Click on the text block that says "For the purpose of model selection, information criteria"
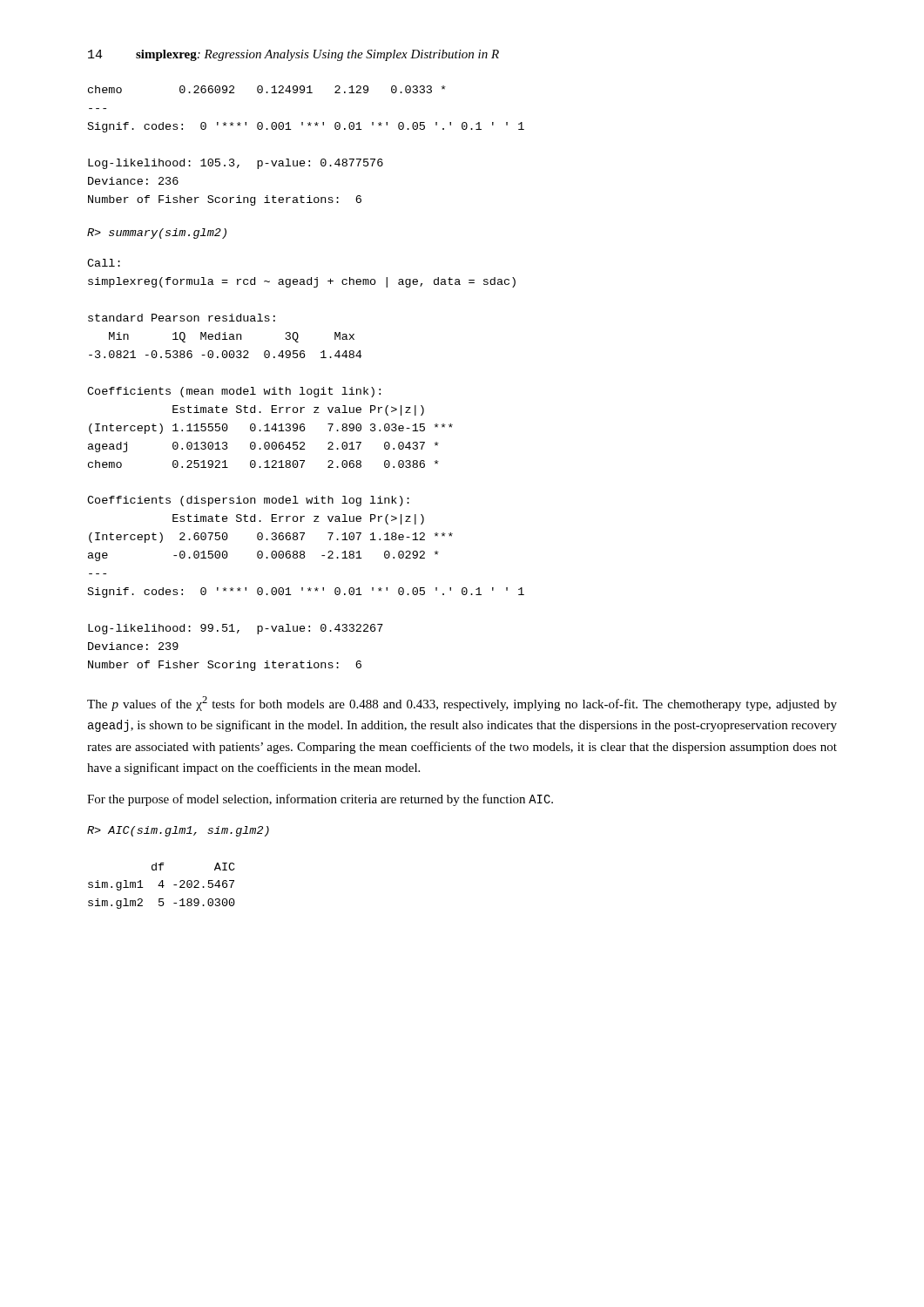924x1307 pixels. click(x=320, y=799)
